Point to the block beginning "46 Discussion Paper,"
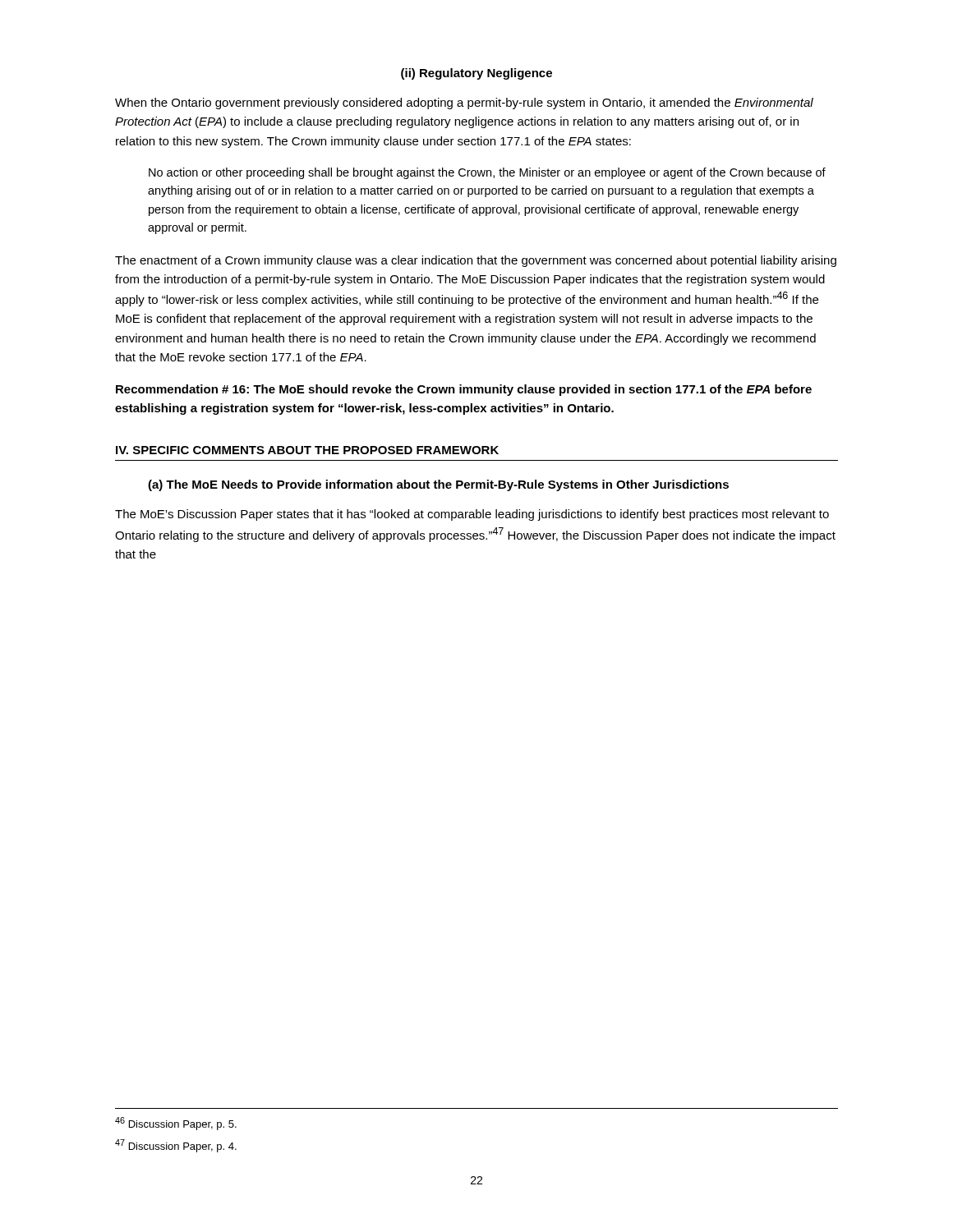The image size is (953, 1232). click(176, 1123)
